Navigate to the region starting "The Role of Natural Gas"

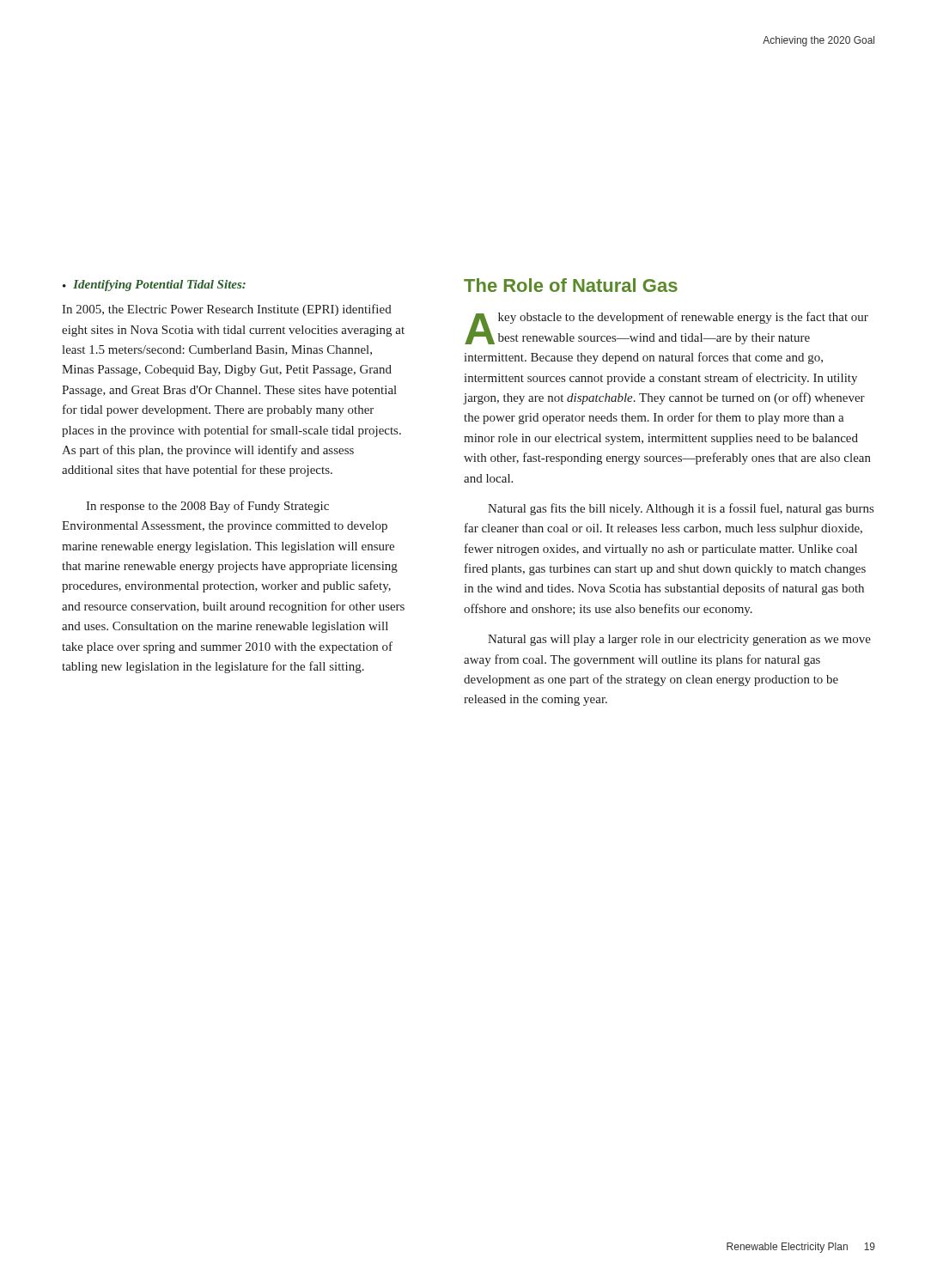coord(669,286)
